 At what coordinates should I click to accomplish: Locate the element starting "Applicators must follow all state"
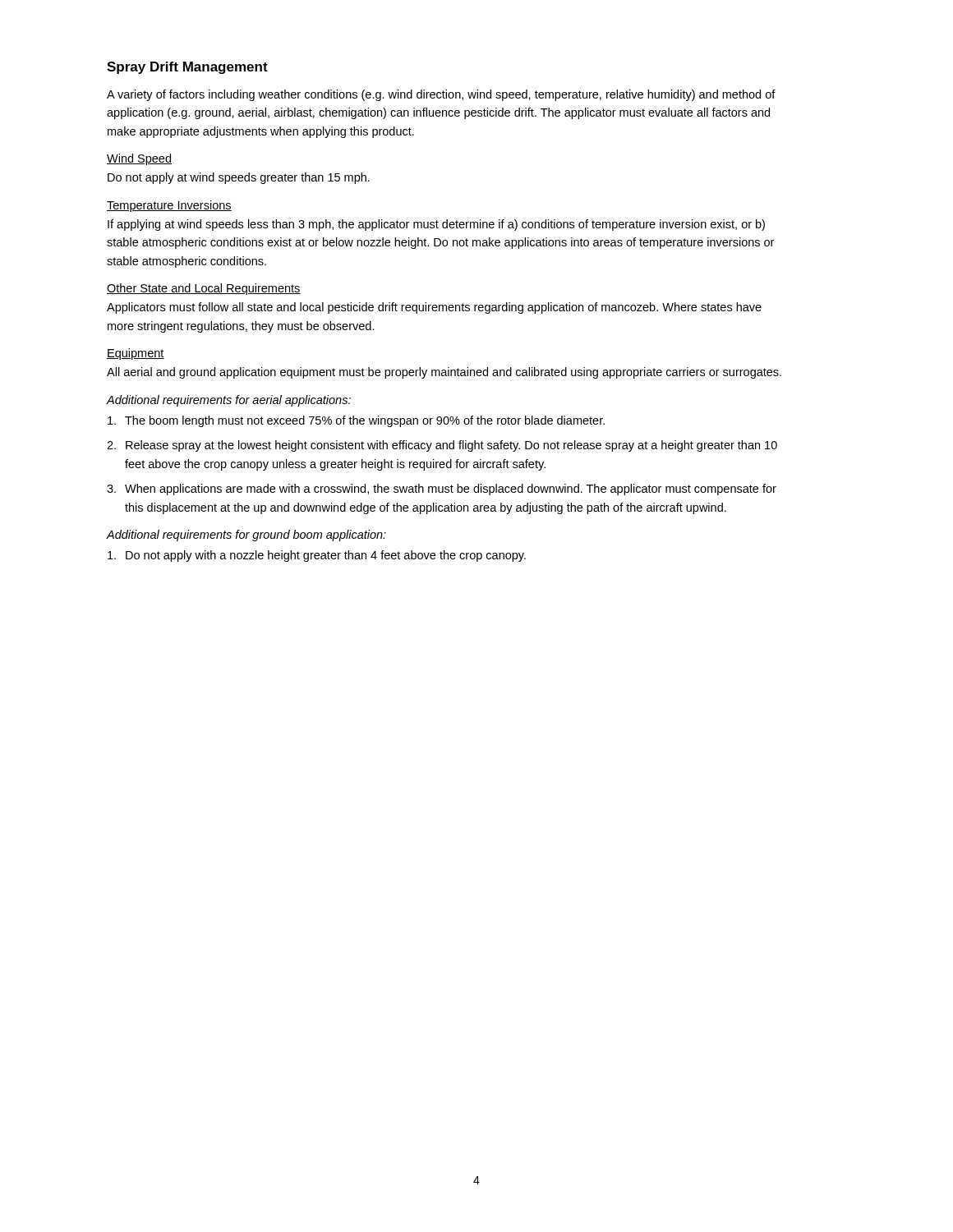(x=434, y=317)
